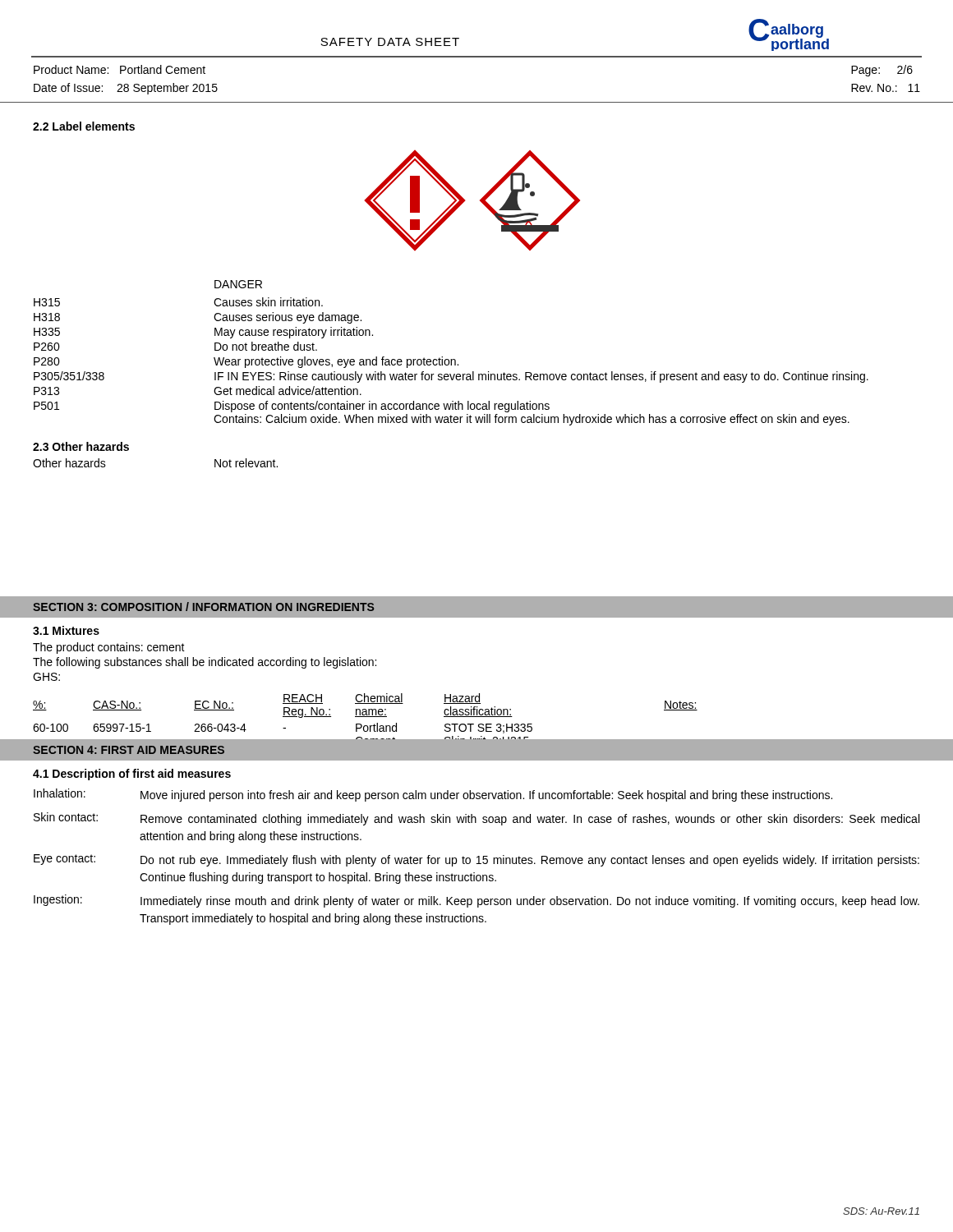Find the element starting "Skin contact: Remove contaminated"
This screenshot has height=1232, width=953.
coord(476,828)
